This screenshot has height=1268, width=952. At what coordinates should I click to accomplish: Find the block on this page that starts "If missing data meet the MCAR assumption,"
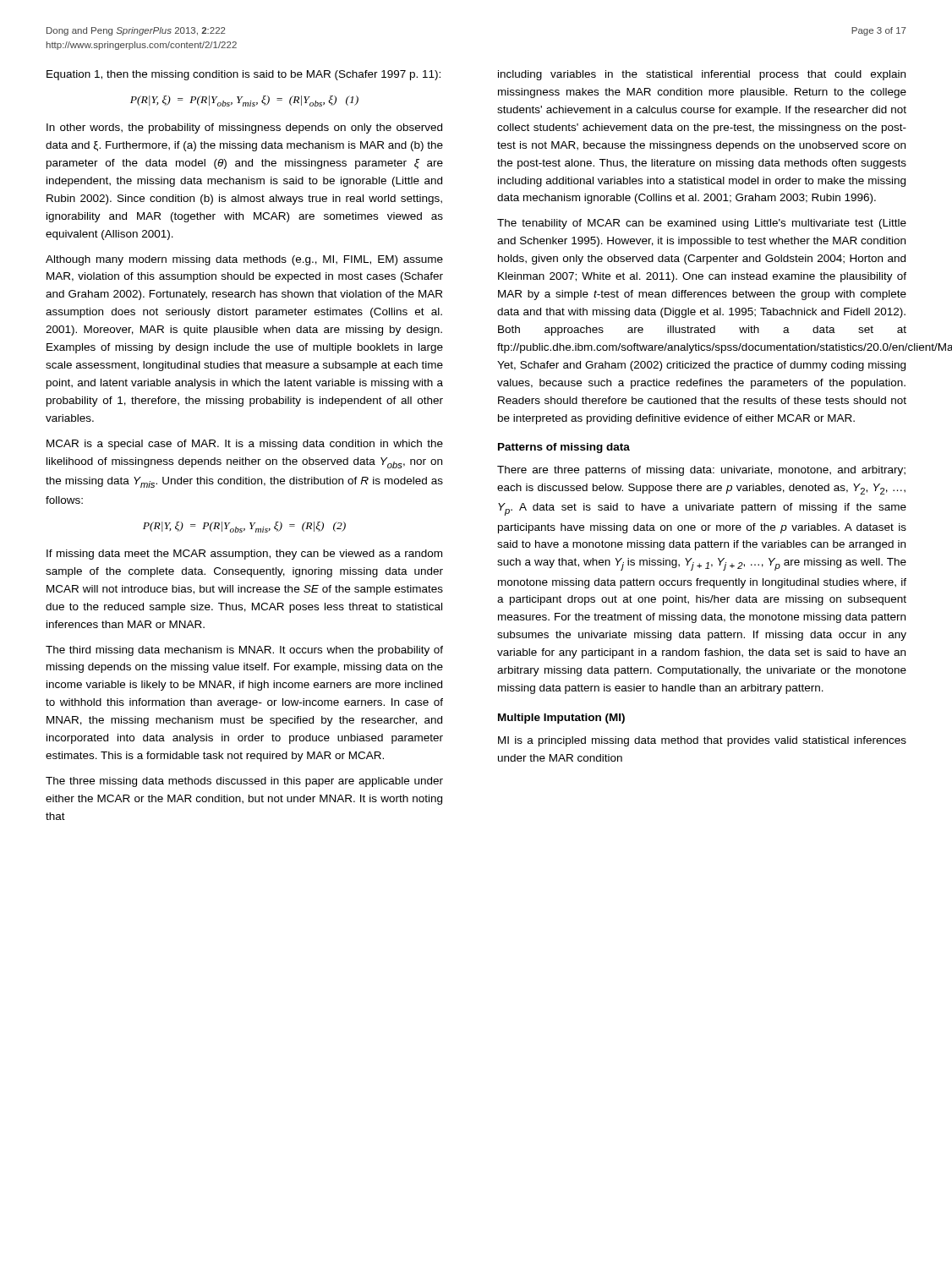pos(244,589)
